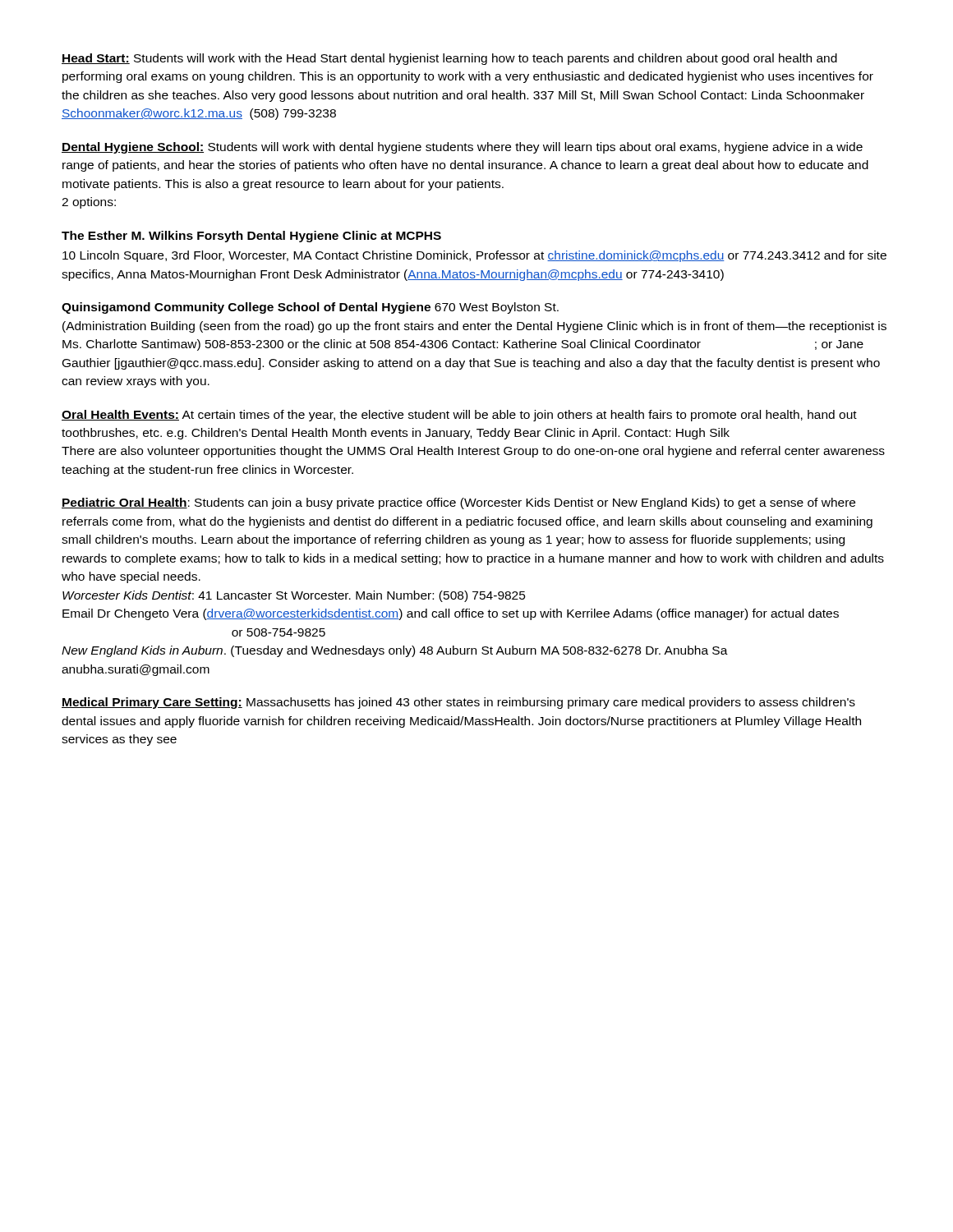The image size is (953, 1232).
Task: Select the text block that reads "10 Lincoln Square, 3rd"
Action: 474,264
